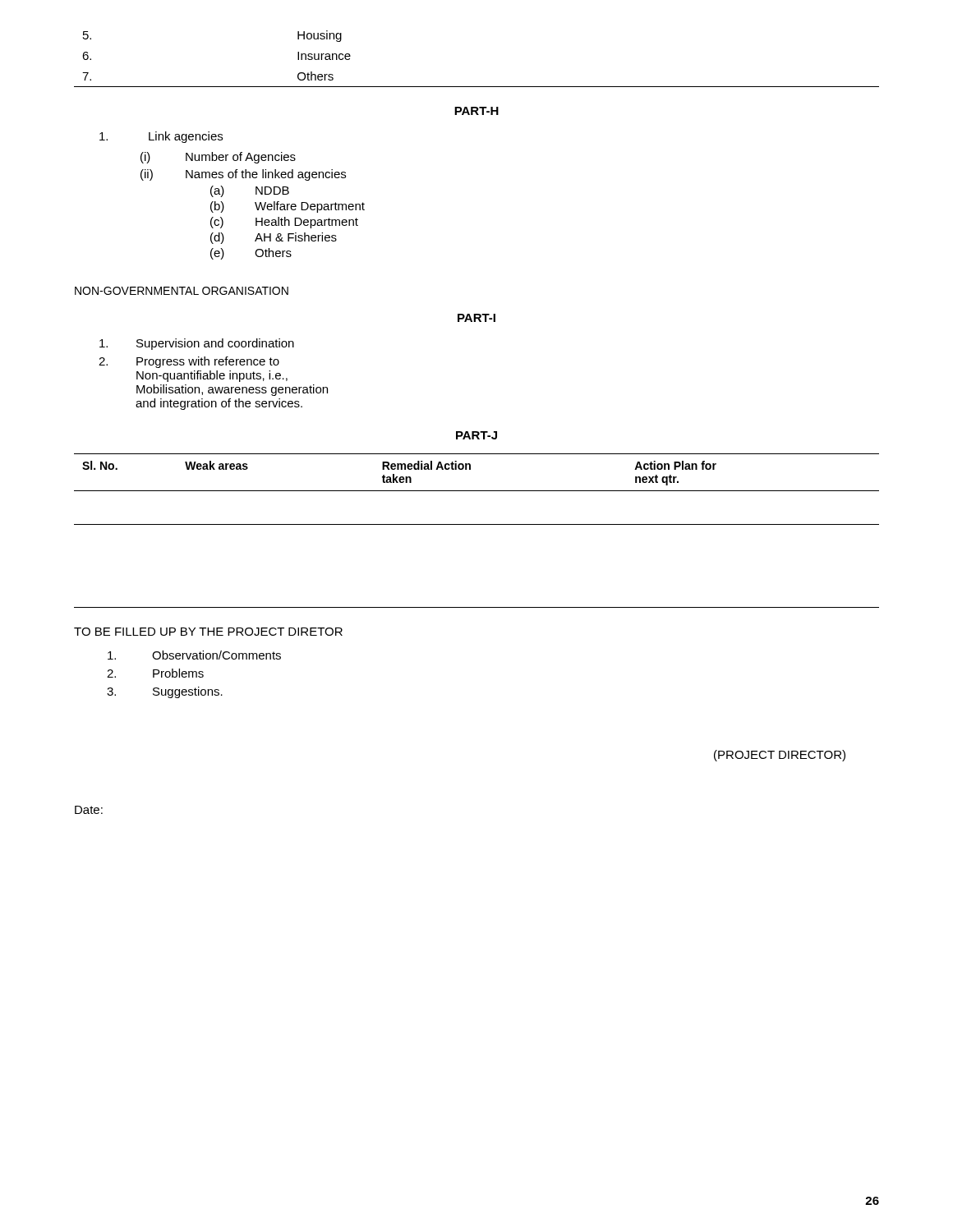The image size is (953, 1232).
Task: Select the text that reads "(PROJECT DIRECTOR)"
Action: click(780, 754)
